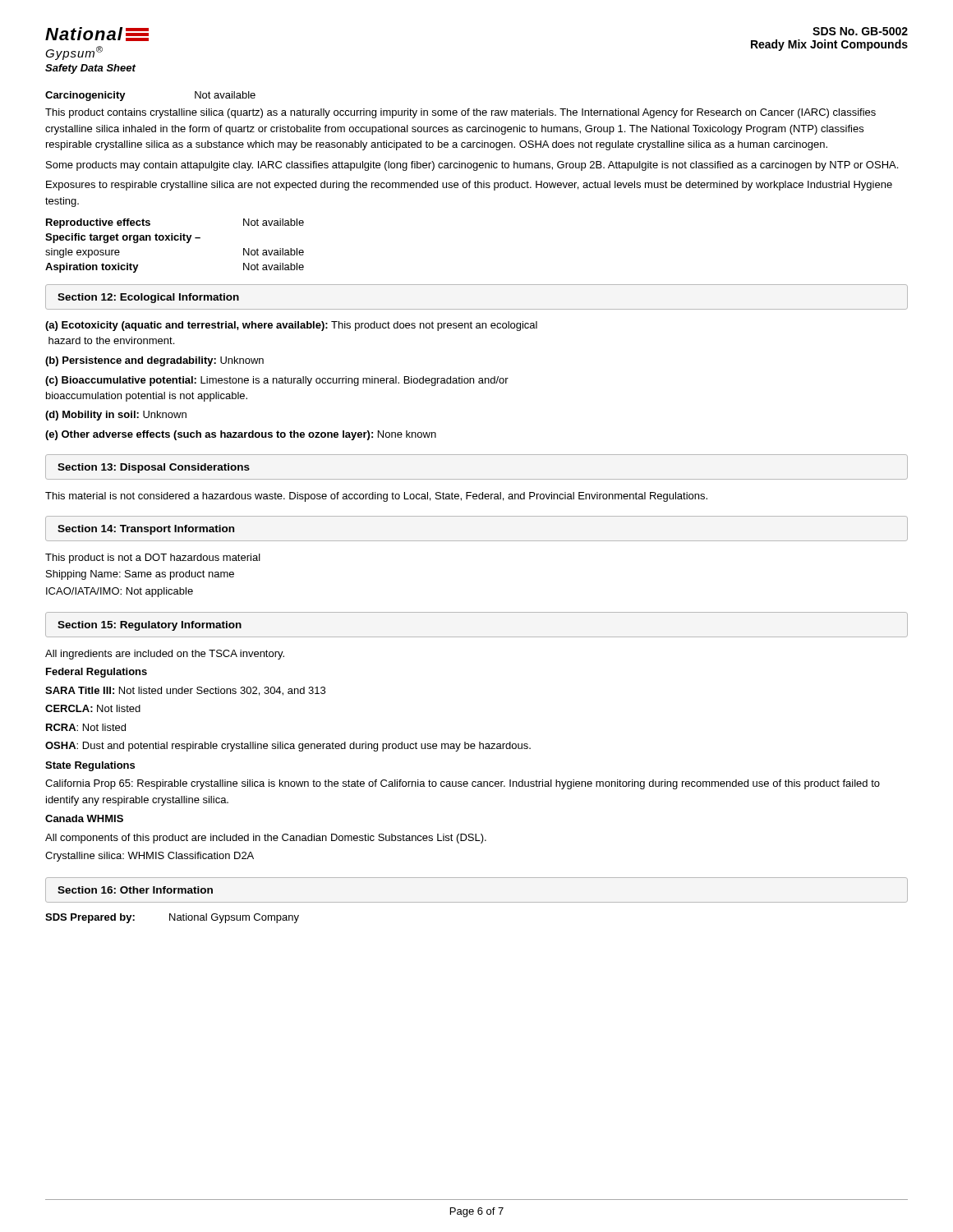Find the text block that says "This product contains crystalline silica"
The width and height of the screenshot is (953, 1232).
[x=476, y=157]
